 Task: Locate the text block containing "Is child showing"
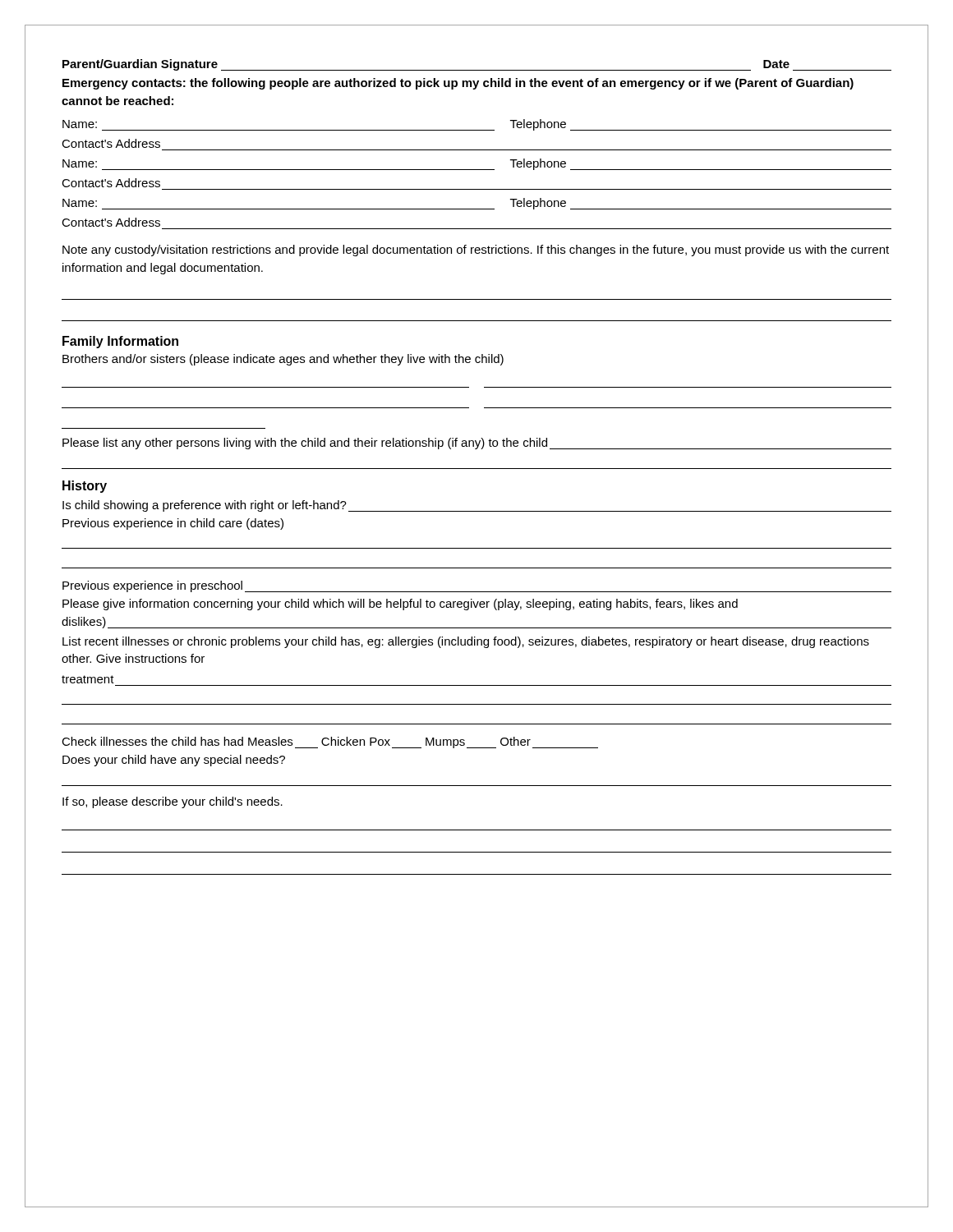pyautogui.click(x=476, y=503)
